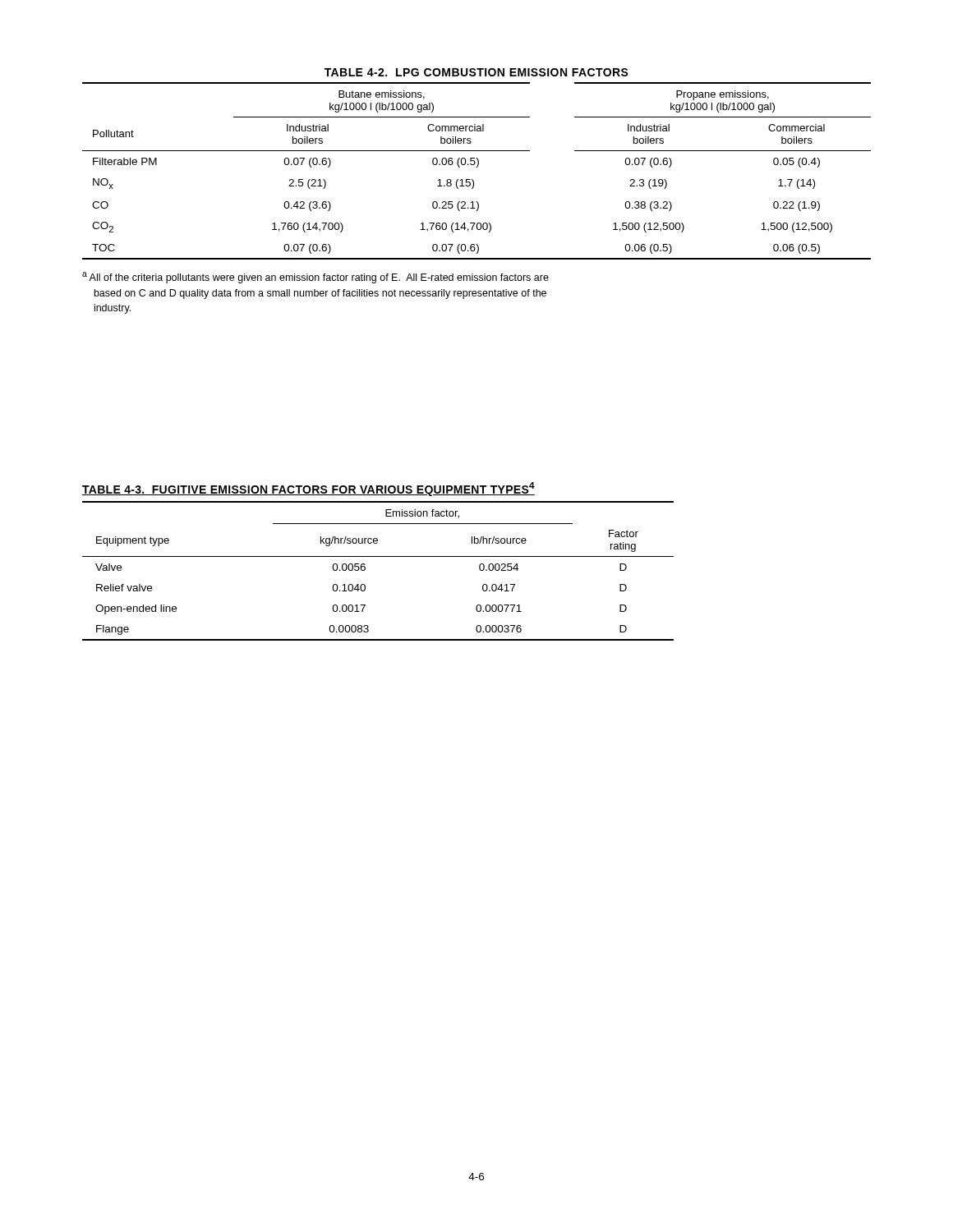Click on the element starting "TABLE 4-2. LPG COMBUSTION EMISSION FACTORS"
The image size is (953, 1232).
(x=476, y=72)
